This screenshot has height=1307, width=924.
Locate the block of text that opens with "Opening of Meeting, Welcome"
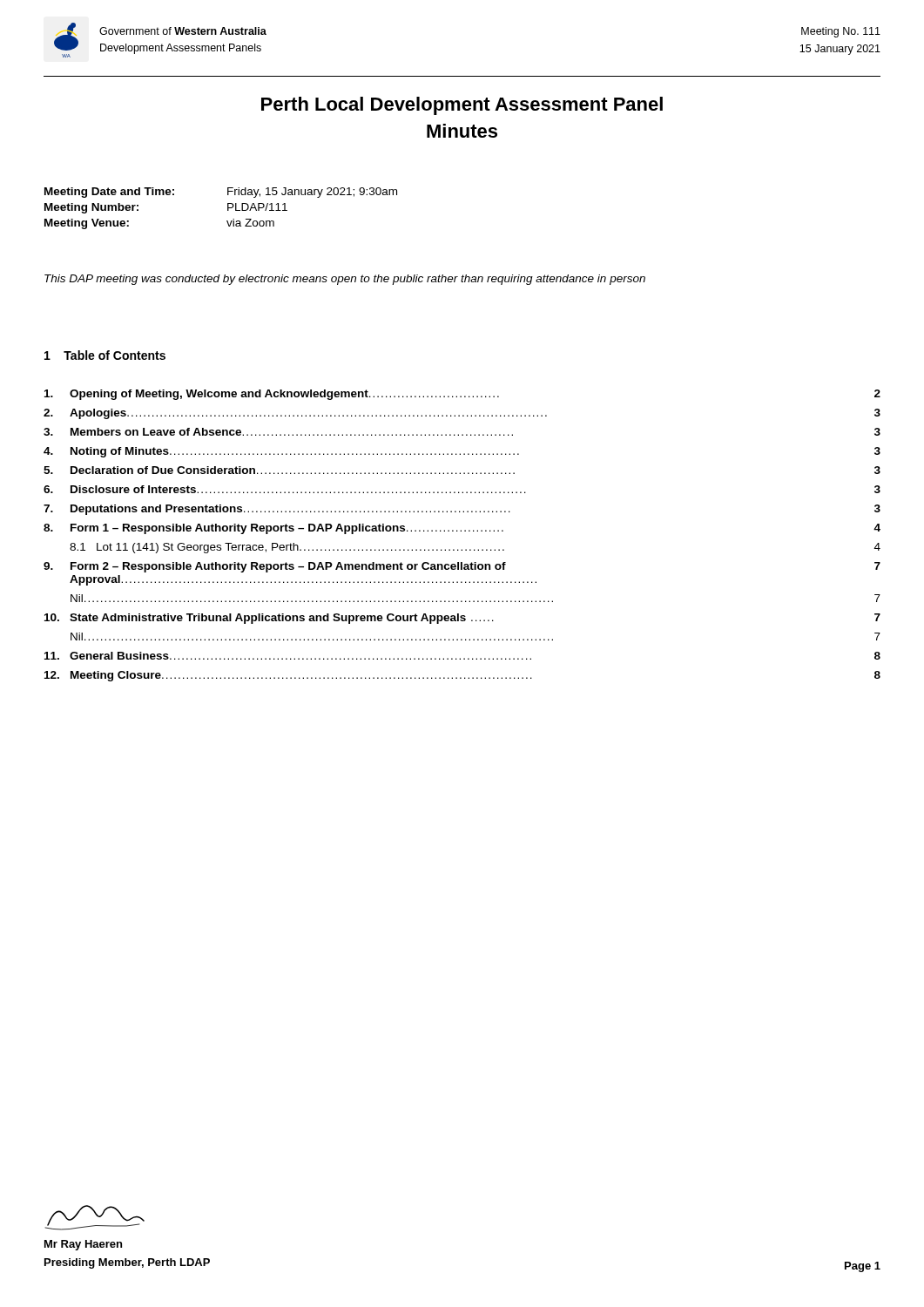462,534
